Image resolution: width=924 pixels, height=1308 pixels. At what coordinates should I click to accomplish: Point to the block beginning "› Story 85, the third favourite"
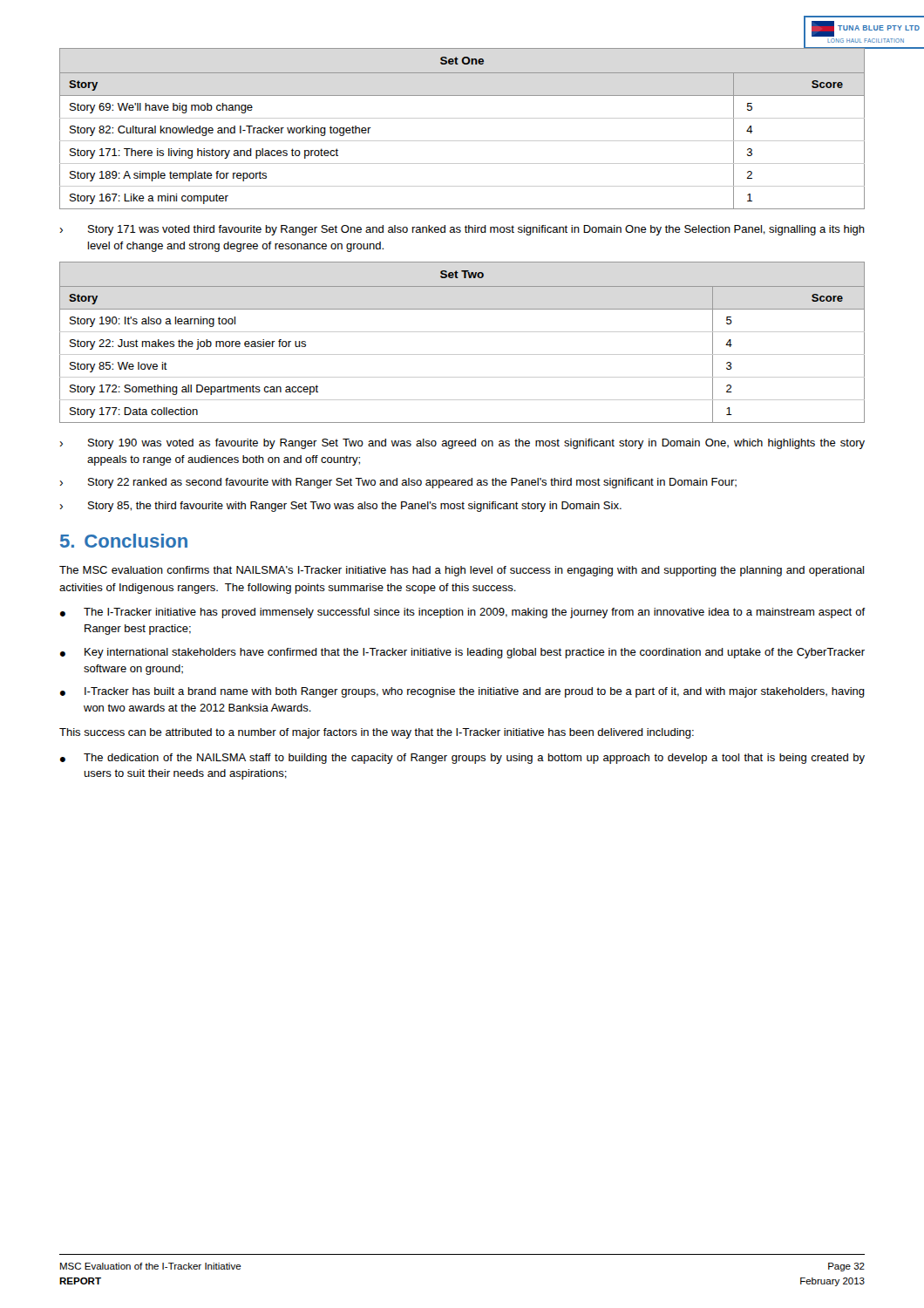coord(462,506)
